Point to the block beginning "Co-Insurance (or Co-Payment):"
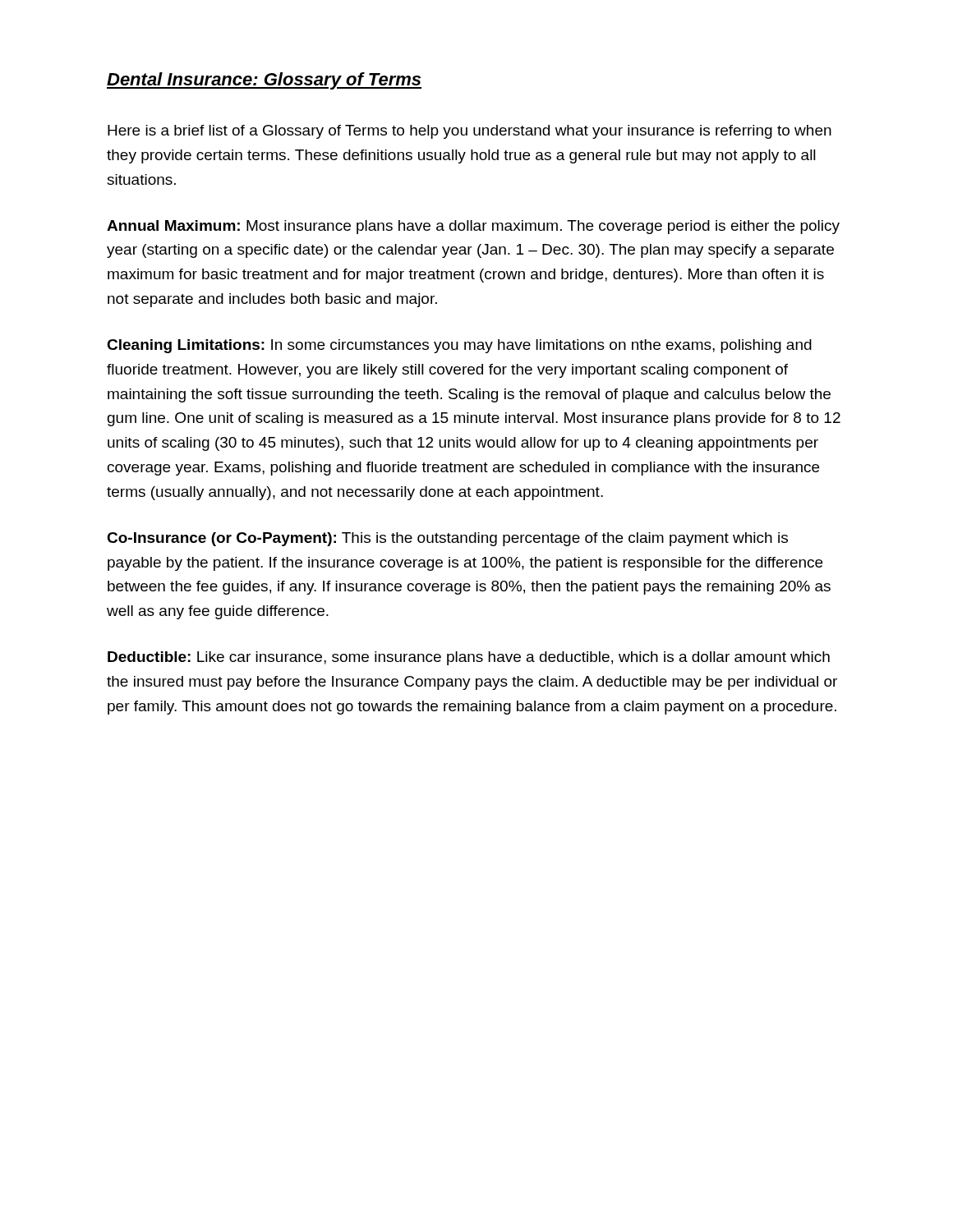 [x=469, y=574]
